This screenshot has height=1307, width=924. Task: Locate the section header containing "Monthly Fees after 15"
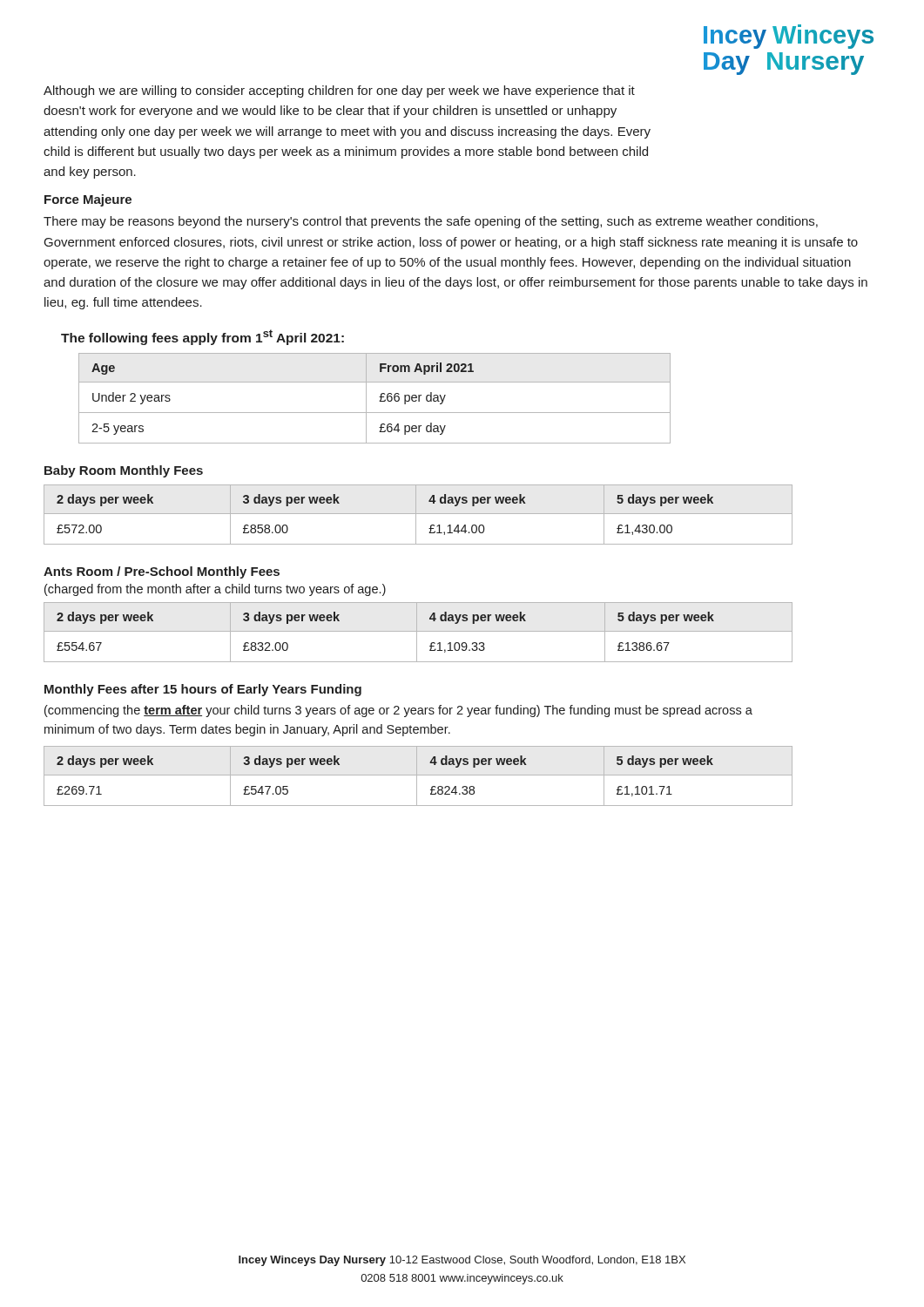pyautogui.click(x=203, y=688)
